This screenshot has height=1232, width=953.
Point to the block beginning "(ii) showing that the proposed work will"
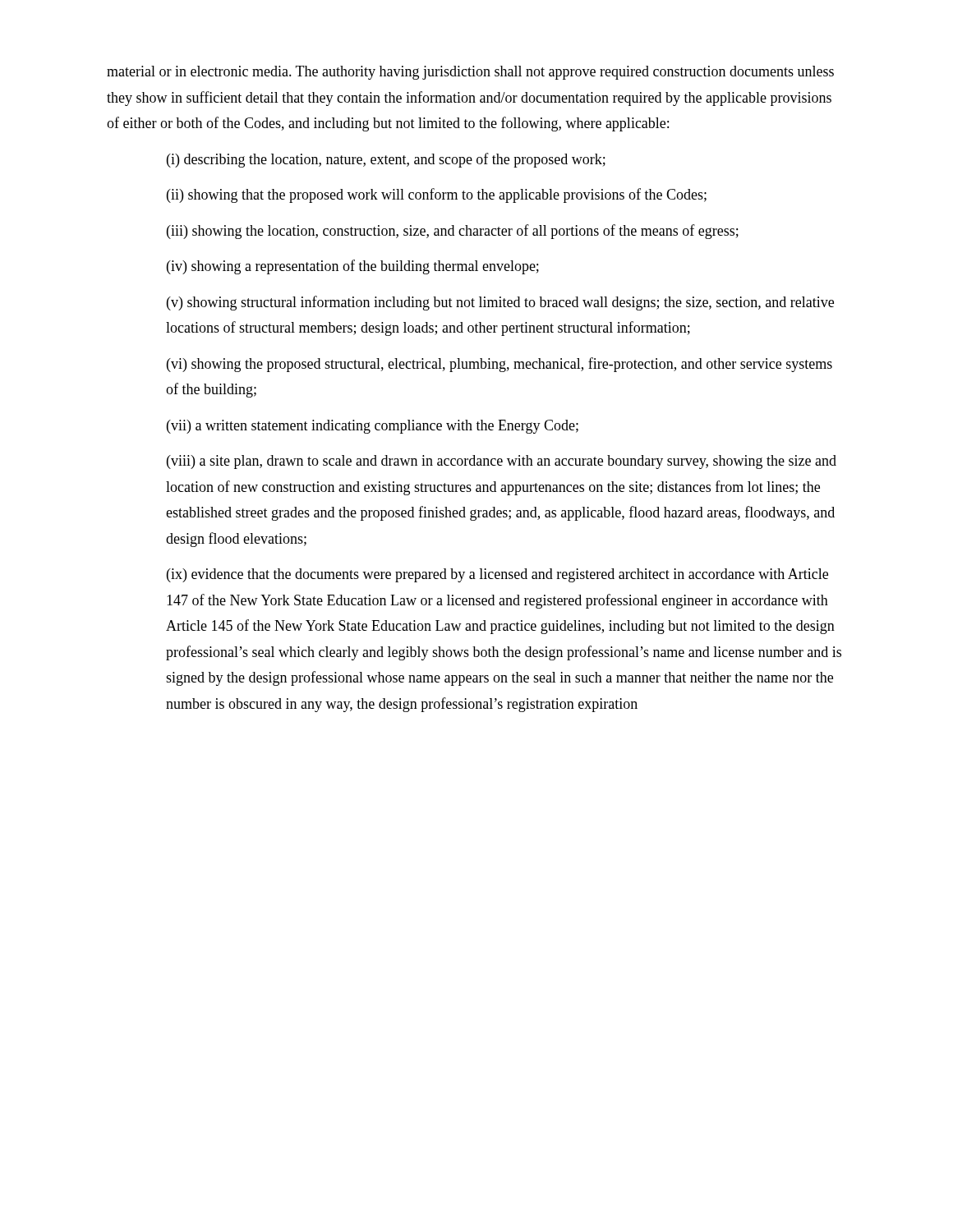tap(506, 195)
